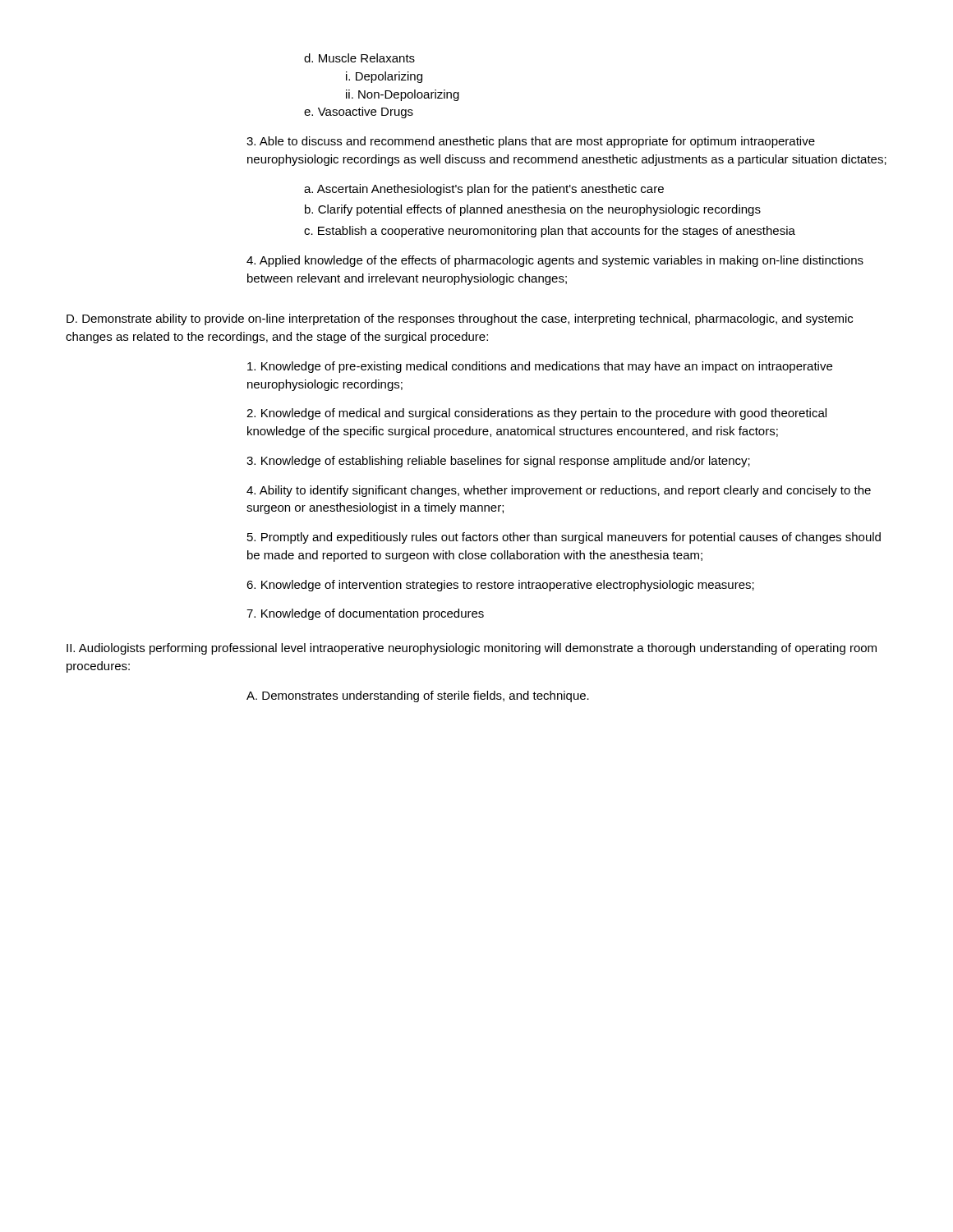This screenshot has width=953, height=1232.
Task: Select the region starting "5. Promptly and expeditiously rules out factors"
Action: pyautogui.click(x=564, y=546)
